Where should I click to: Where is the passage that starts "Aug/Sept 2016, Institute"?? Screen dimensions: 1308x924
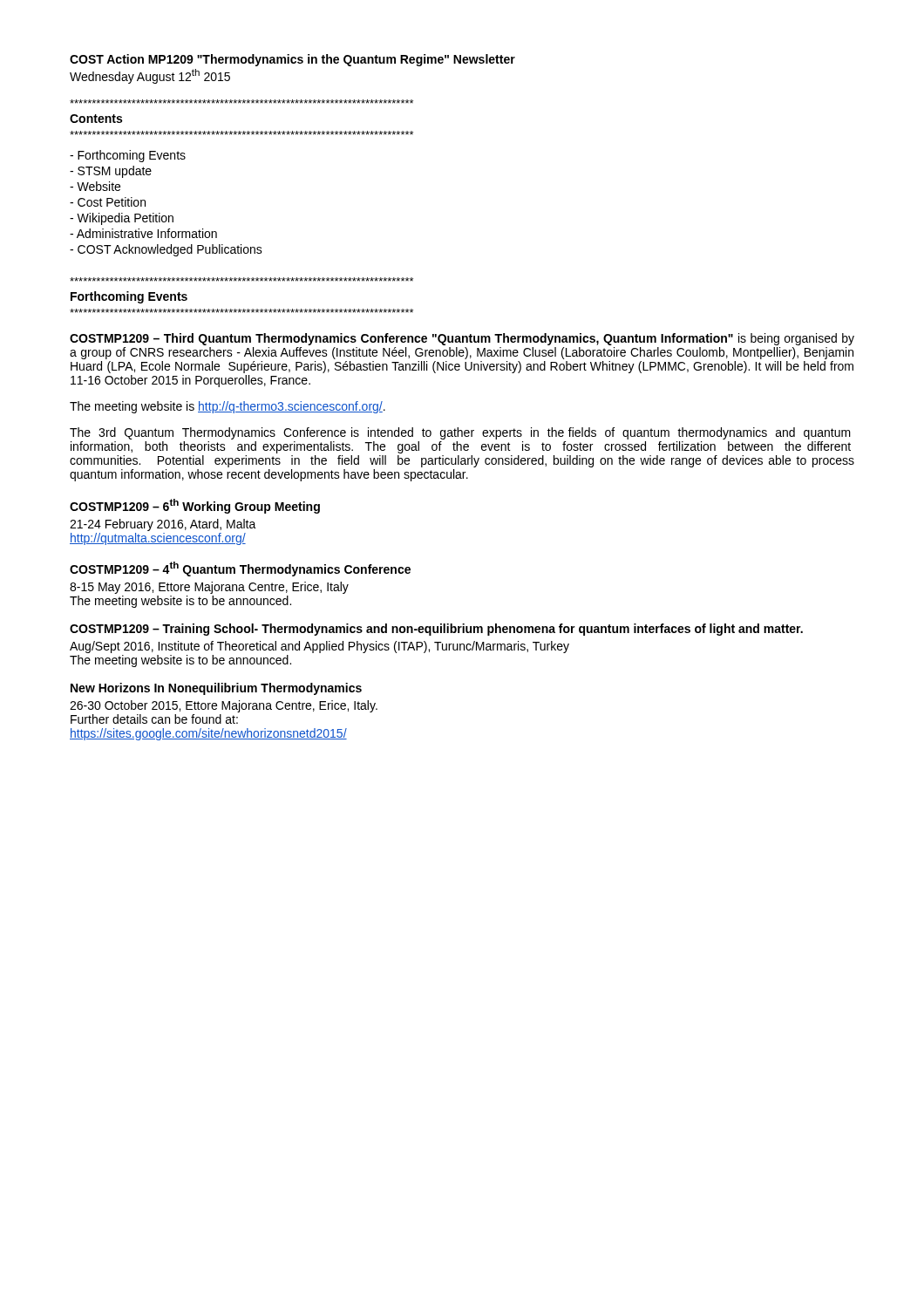coord(319,653)
